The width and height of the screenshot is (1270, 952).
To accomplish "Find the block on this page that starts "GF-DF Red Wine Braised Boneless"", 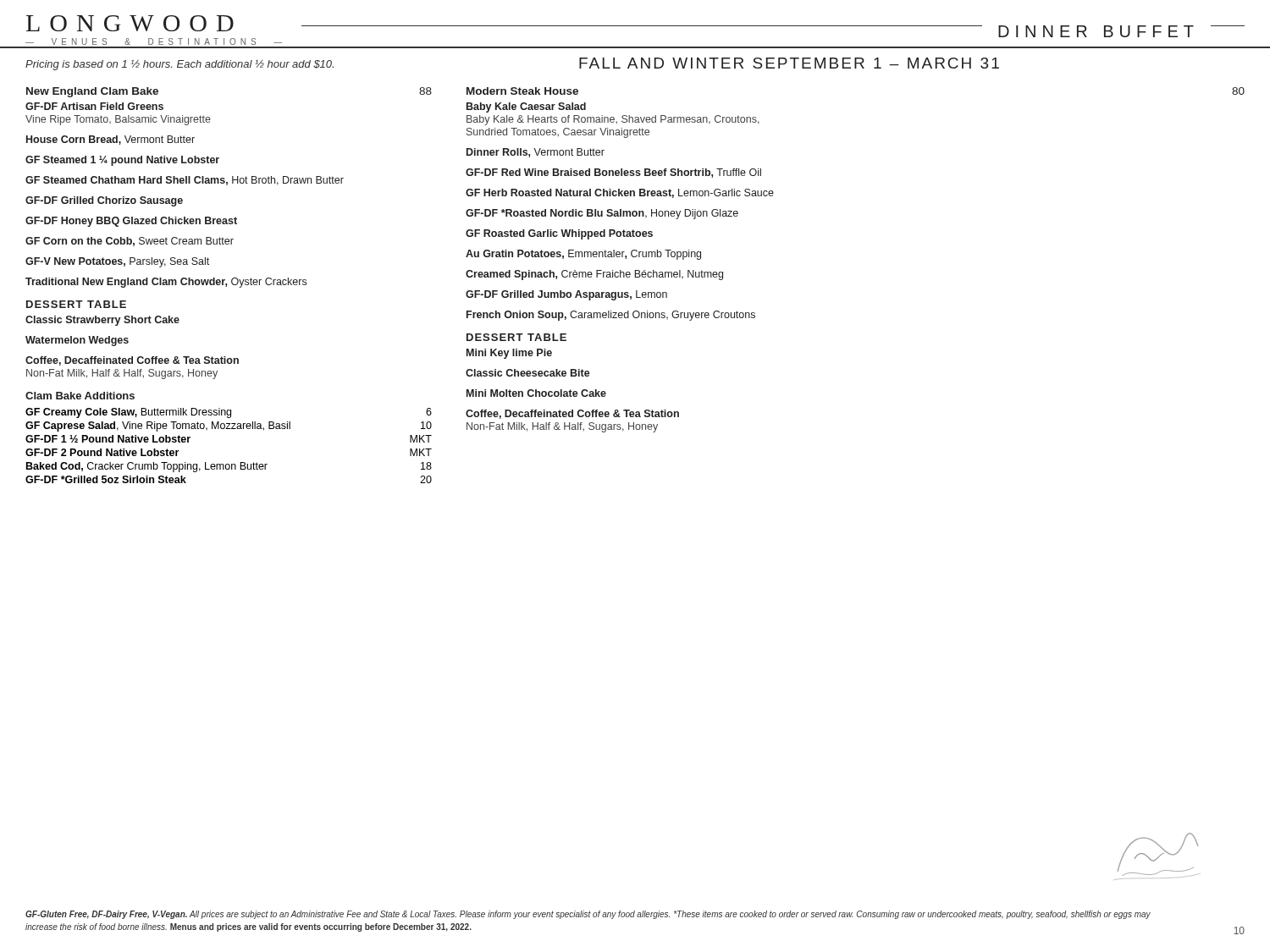I will coord(613,173).
